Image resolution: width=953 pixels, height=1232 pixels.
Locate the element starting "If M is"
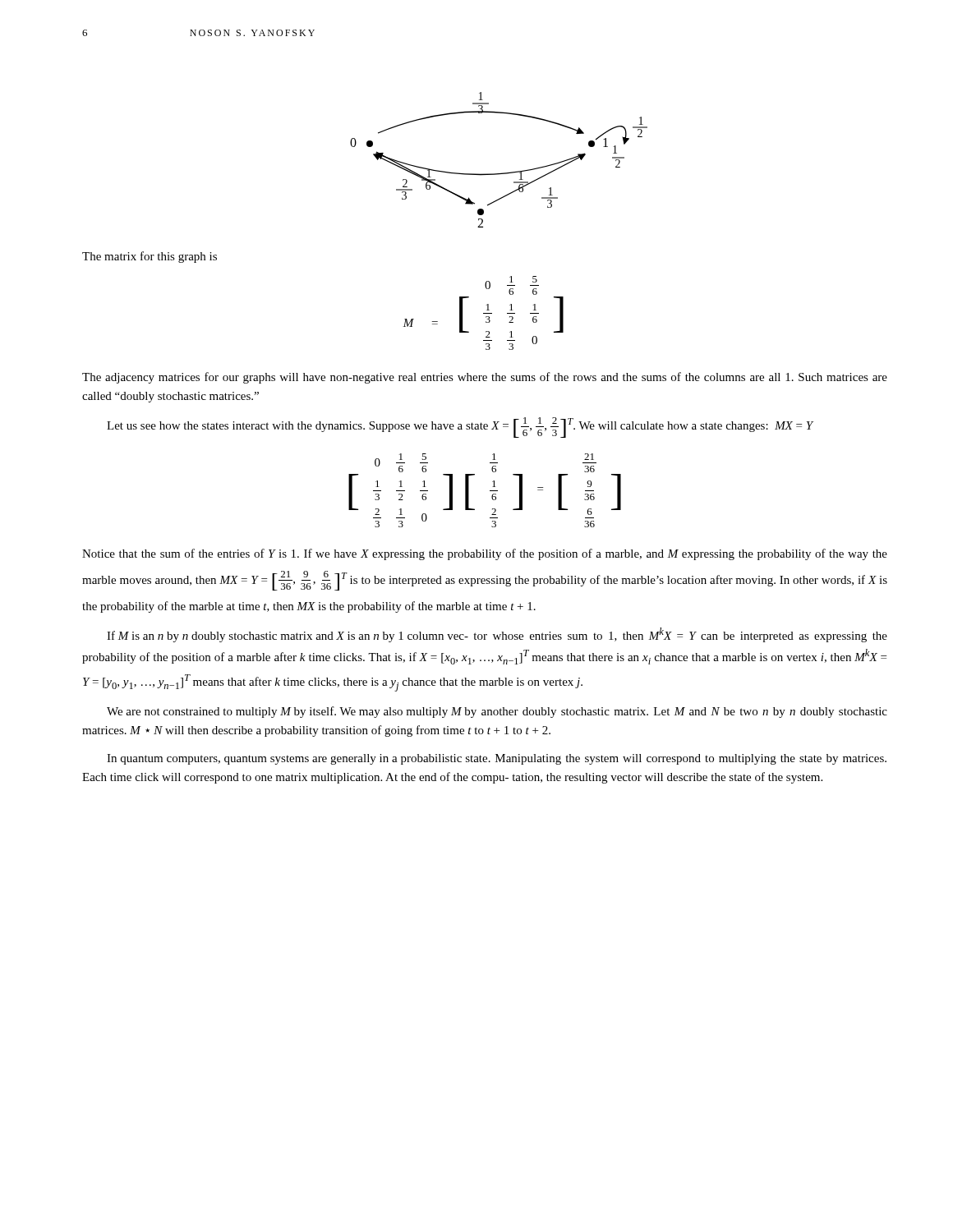point(485,659)
